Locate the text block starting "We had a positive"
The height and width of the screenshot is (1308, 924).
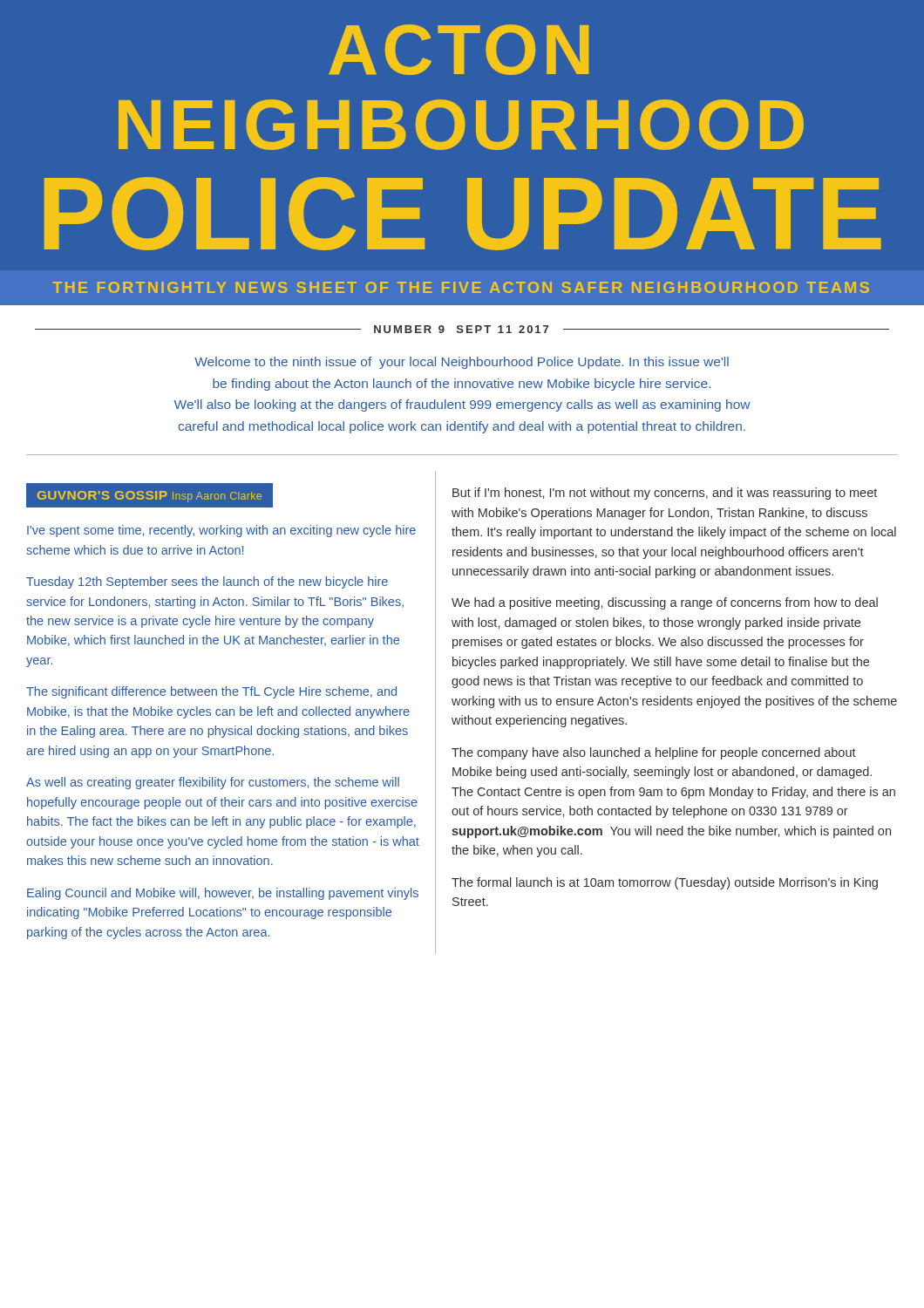[x=674, y=662]
